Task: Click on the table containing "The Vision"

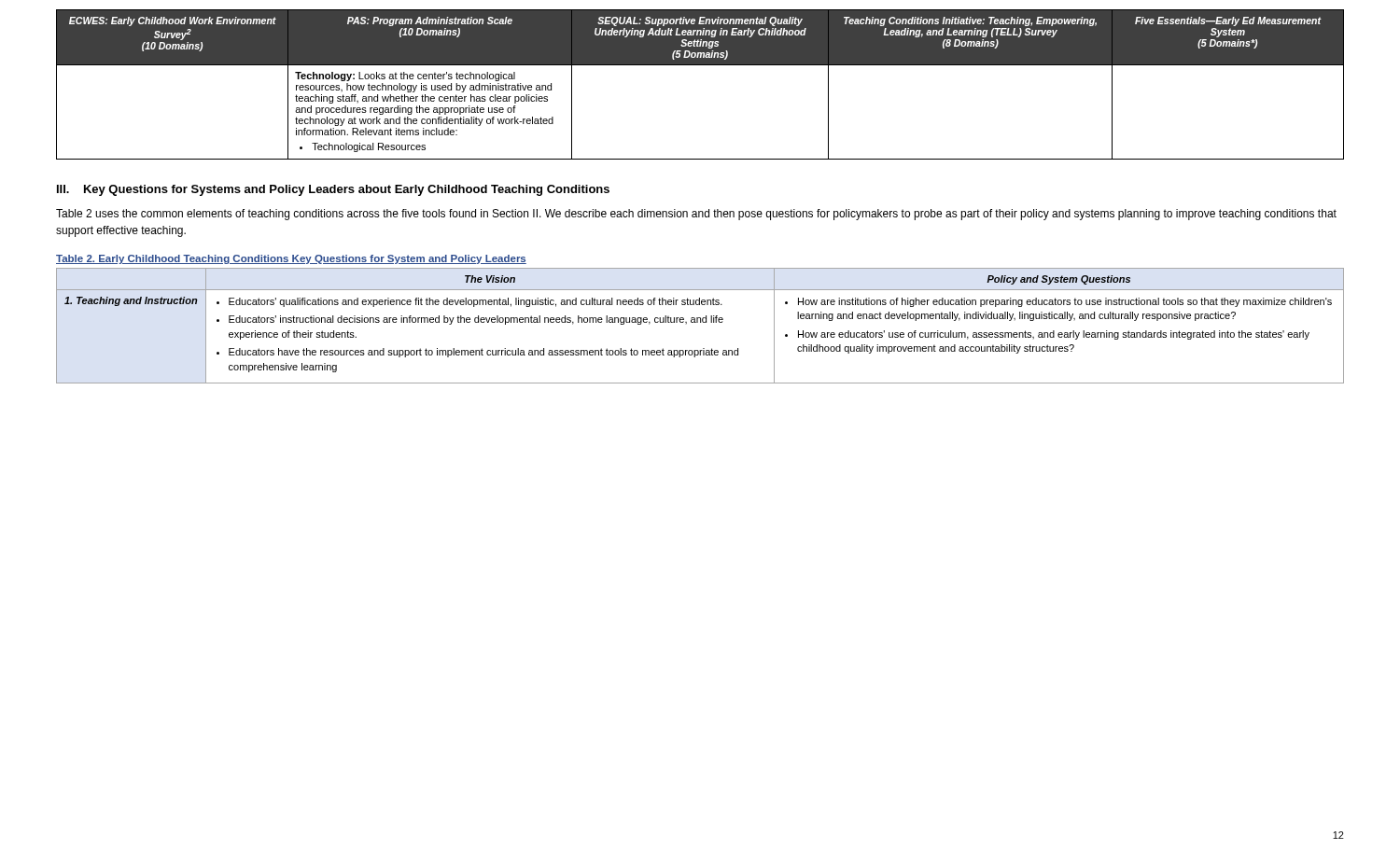Action: pyautogui.click(x=700, y=326)
